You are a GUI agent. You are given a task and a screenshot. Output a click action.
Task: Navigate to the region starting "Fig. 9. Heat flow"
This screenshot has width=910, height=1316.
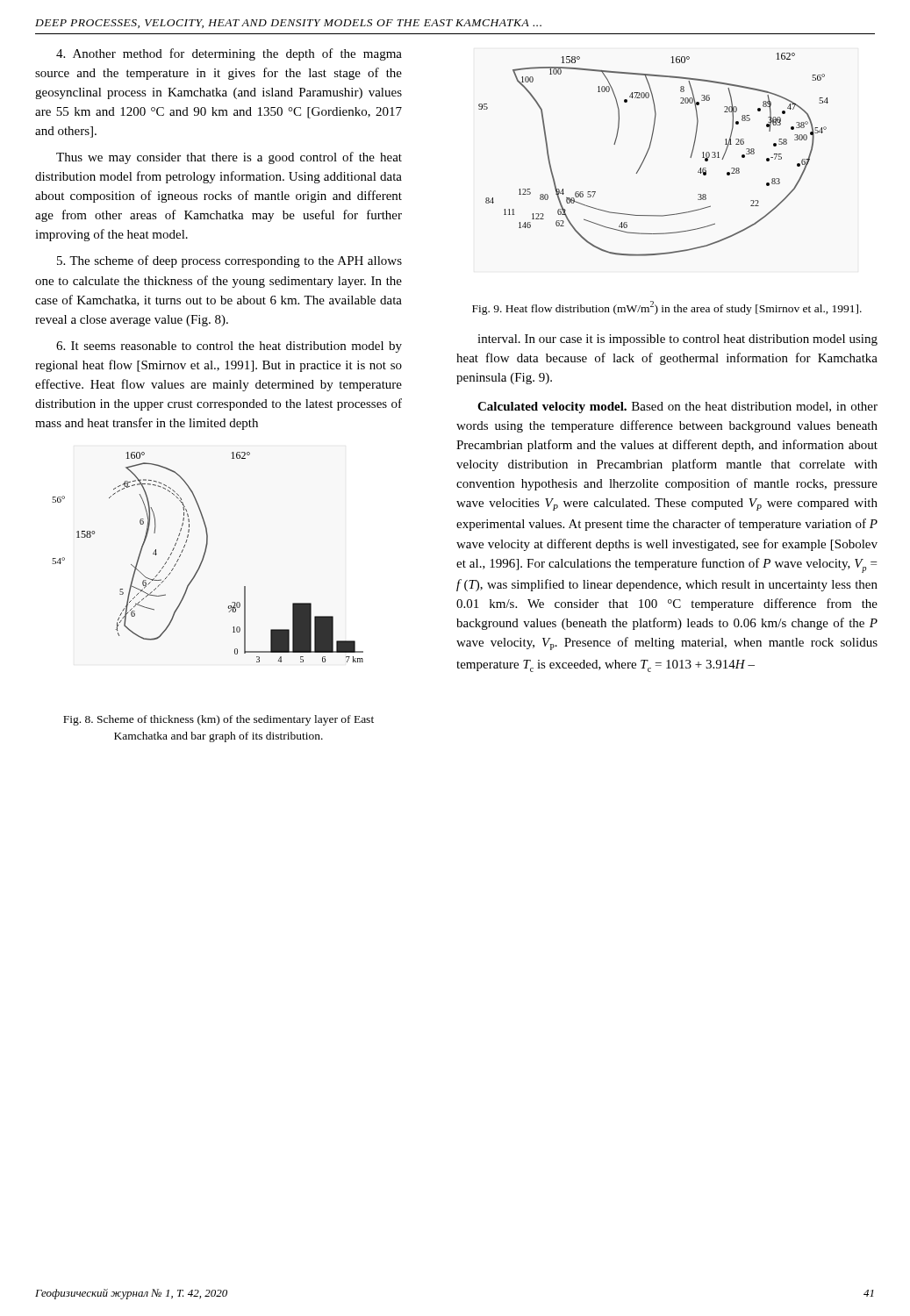[667, 307]
